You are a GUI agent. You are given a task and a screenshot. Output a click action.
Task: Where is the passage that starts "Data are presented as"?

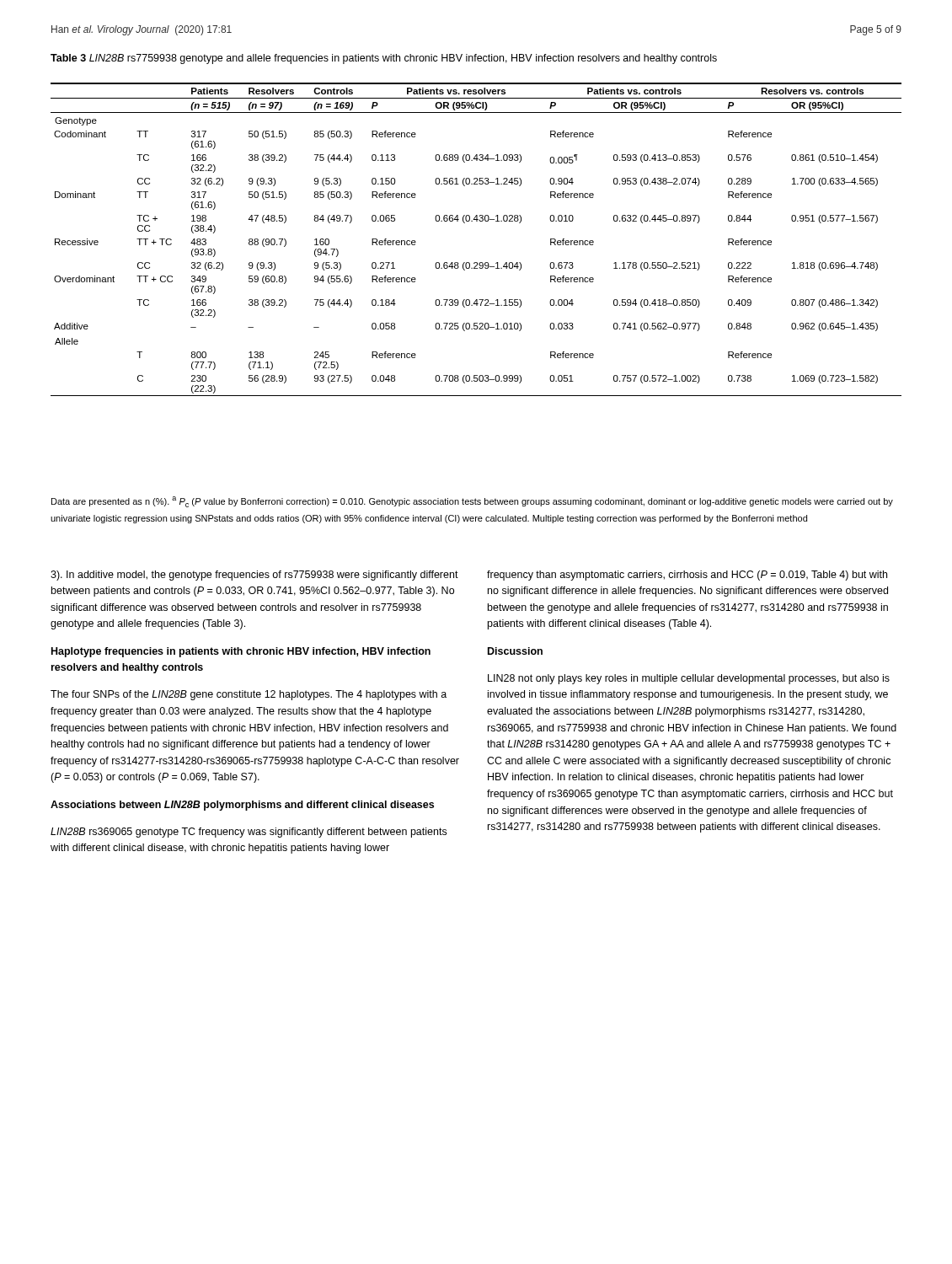tap(472, 508)
